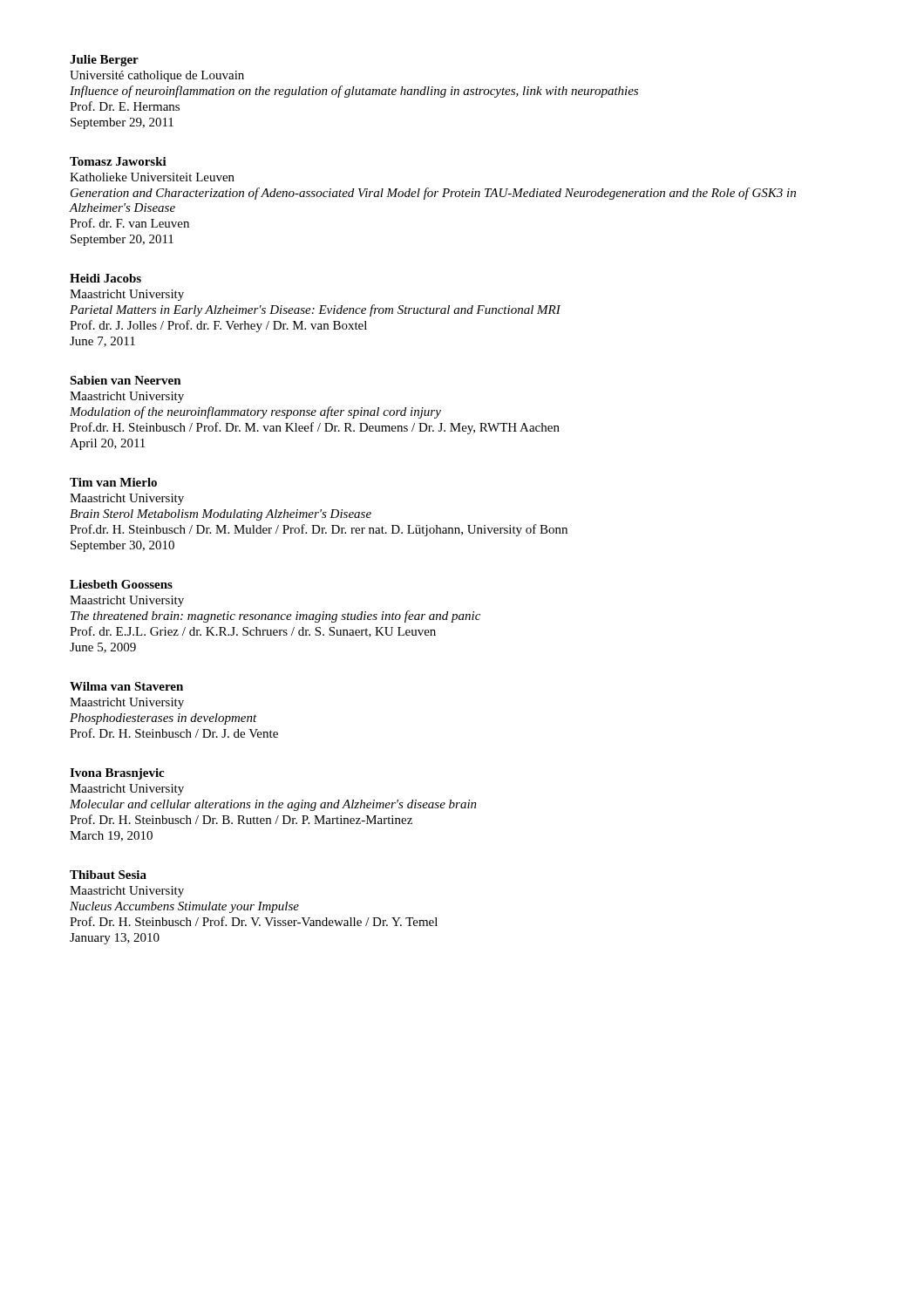Locate the list item that says "Julie Berger Université catholique de Louvain Influence of"
This screenshot has width=924, height=1308.
(x=462, y=91)
